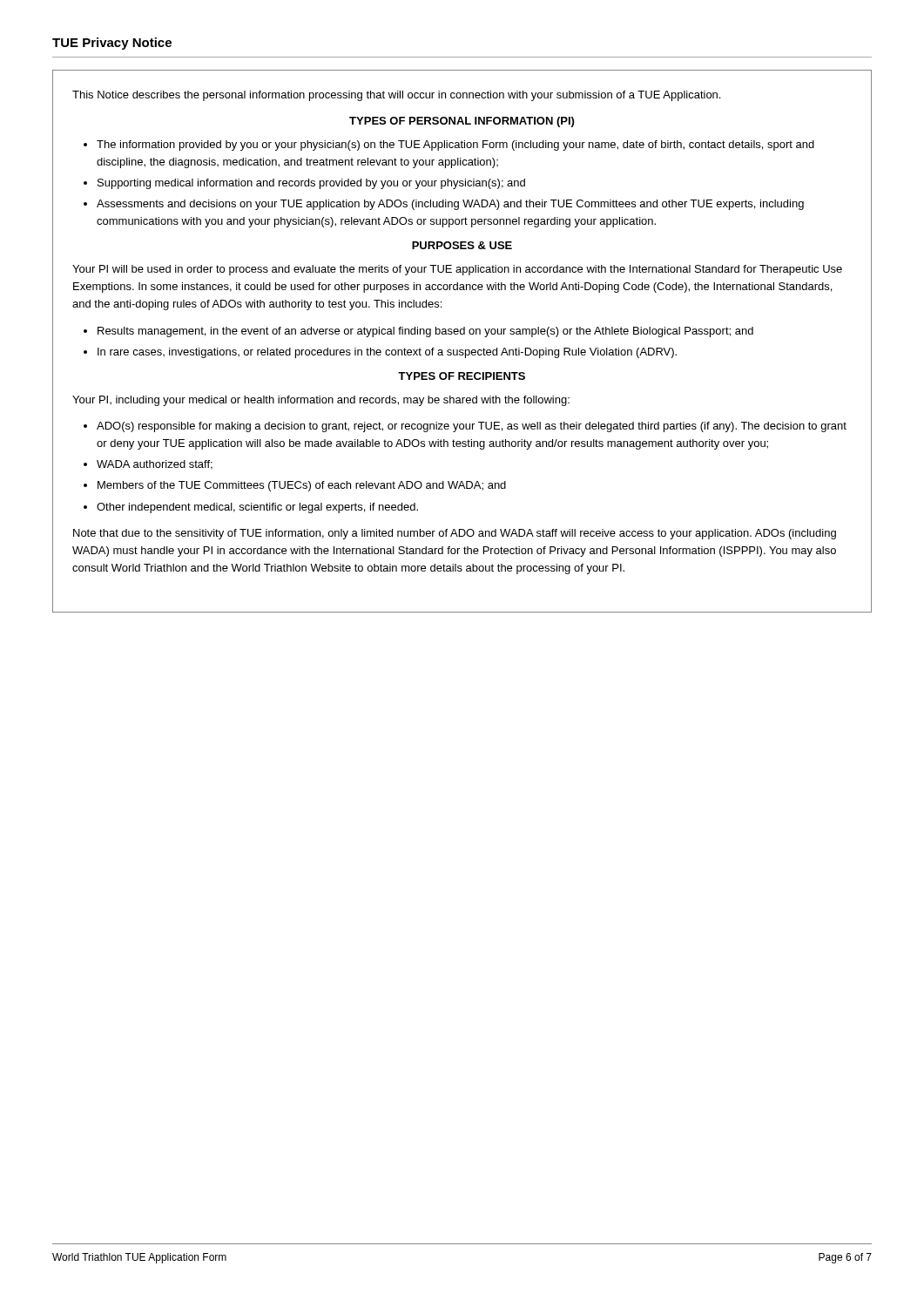
Task: Click on the block starting "WADA authorized staff;"
Action: coord(155,464)
